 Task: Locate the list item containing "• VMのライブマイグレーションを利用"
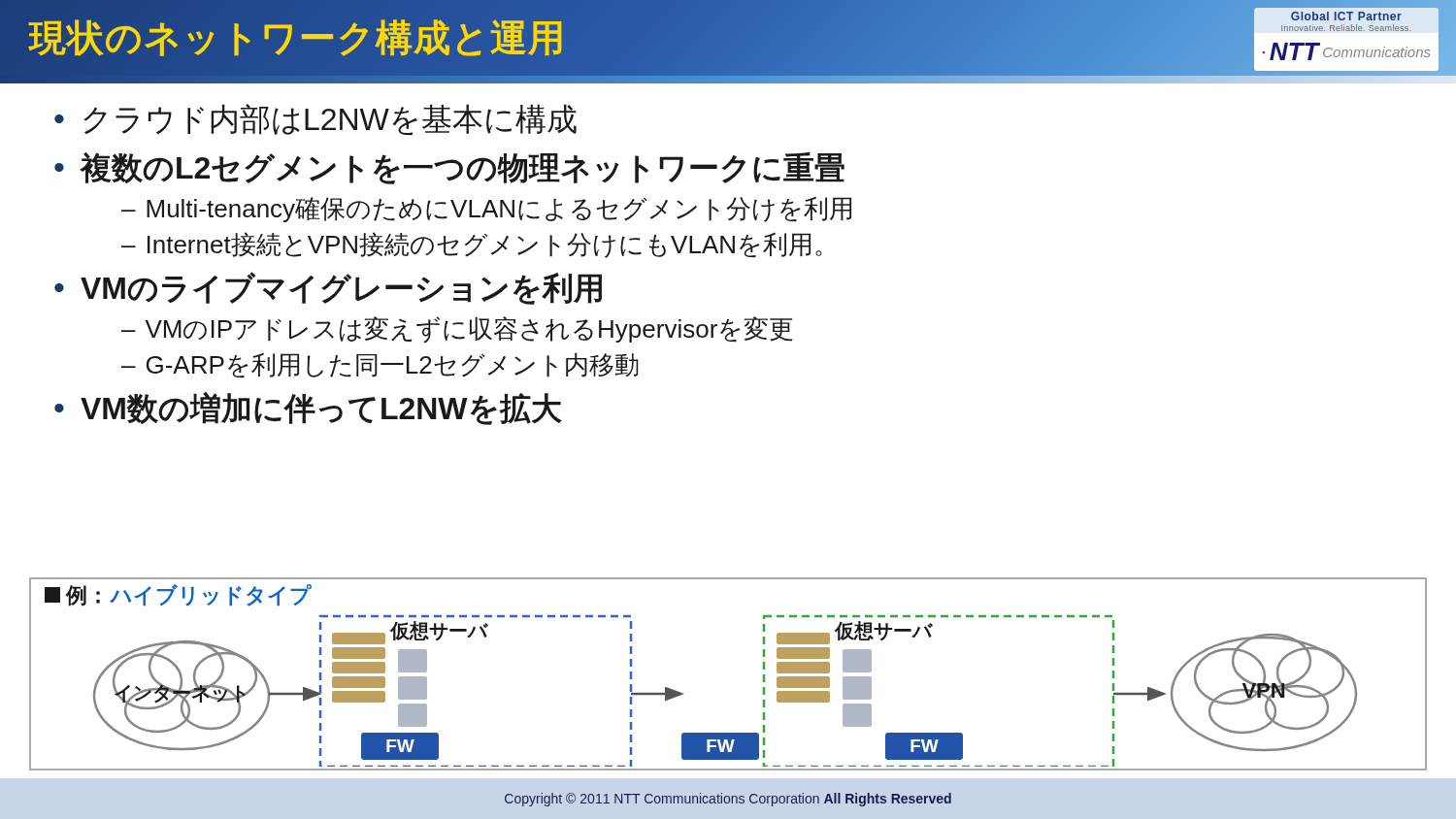point(329,289)
